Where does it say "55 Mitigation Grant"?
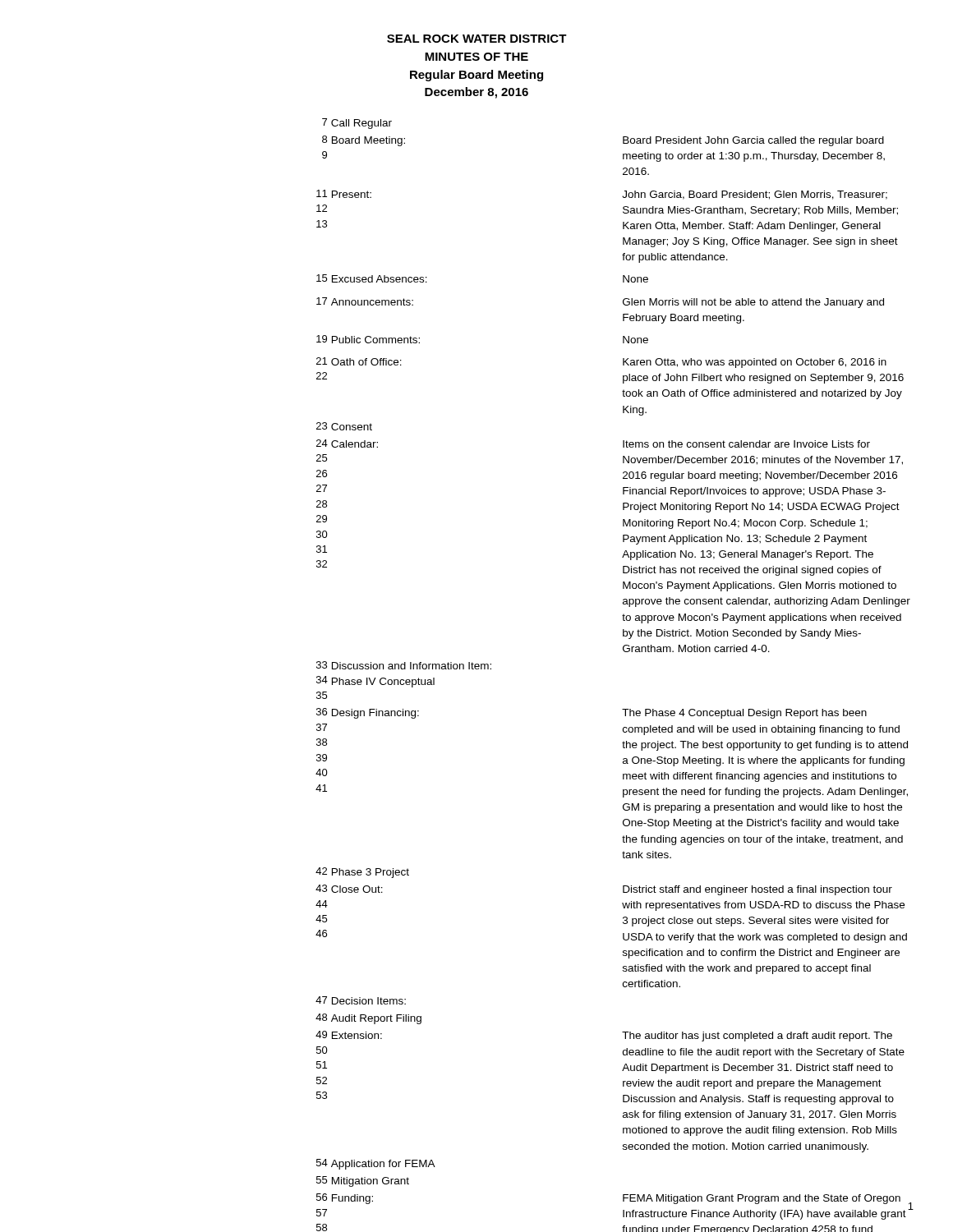The image size is (953, 1232). point(363,1181)
